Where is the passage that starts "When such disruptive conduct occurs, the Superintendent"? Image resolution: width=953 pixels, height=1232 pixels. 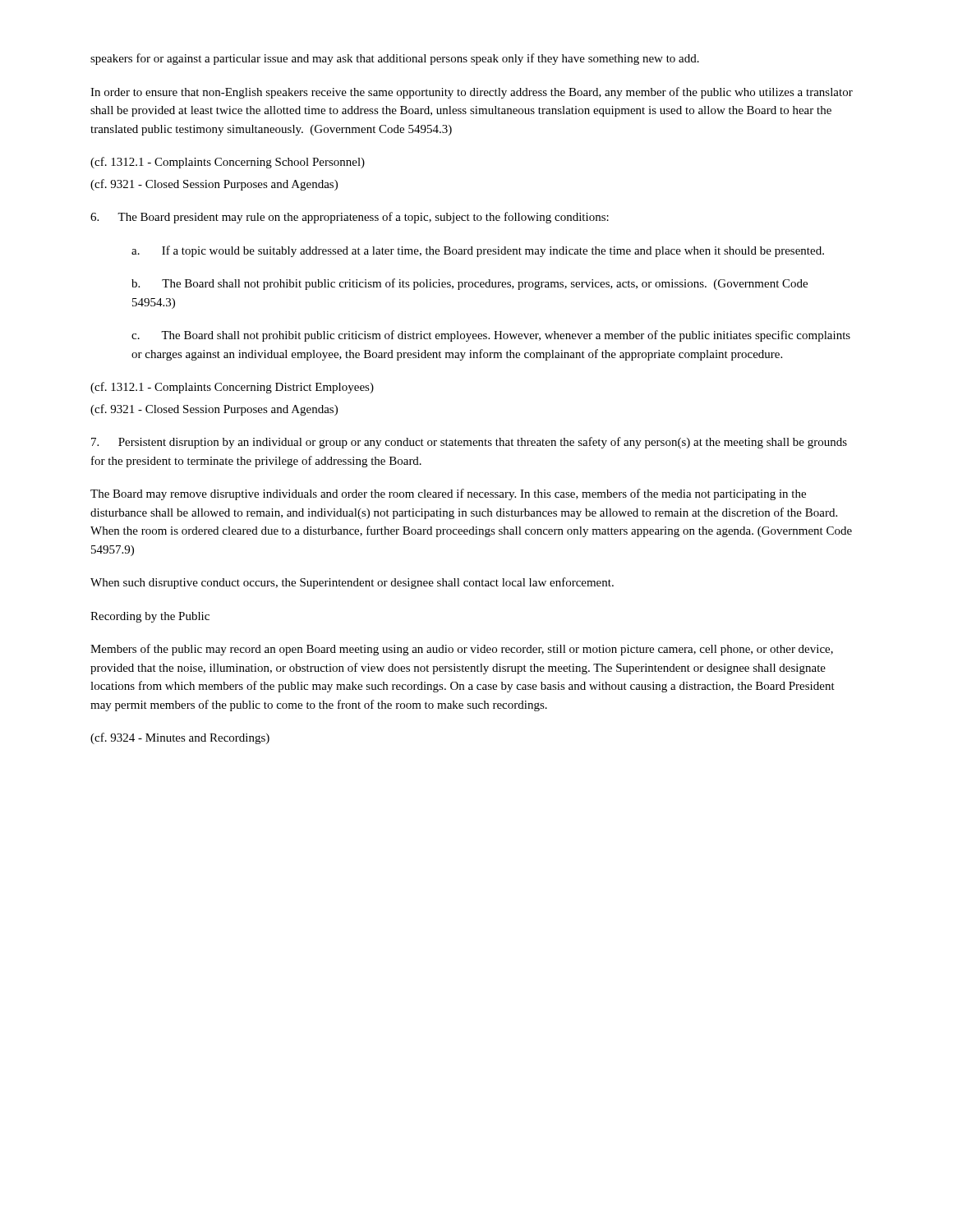(x=352, y=582)
